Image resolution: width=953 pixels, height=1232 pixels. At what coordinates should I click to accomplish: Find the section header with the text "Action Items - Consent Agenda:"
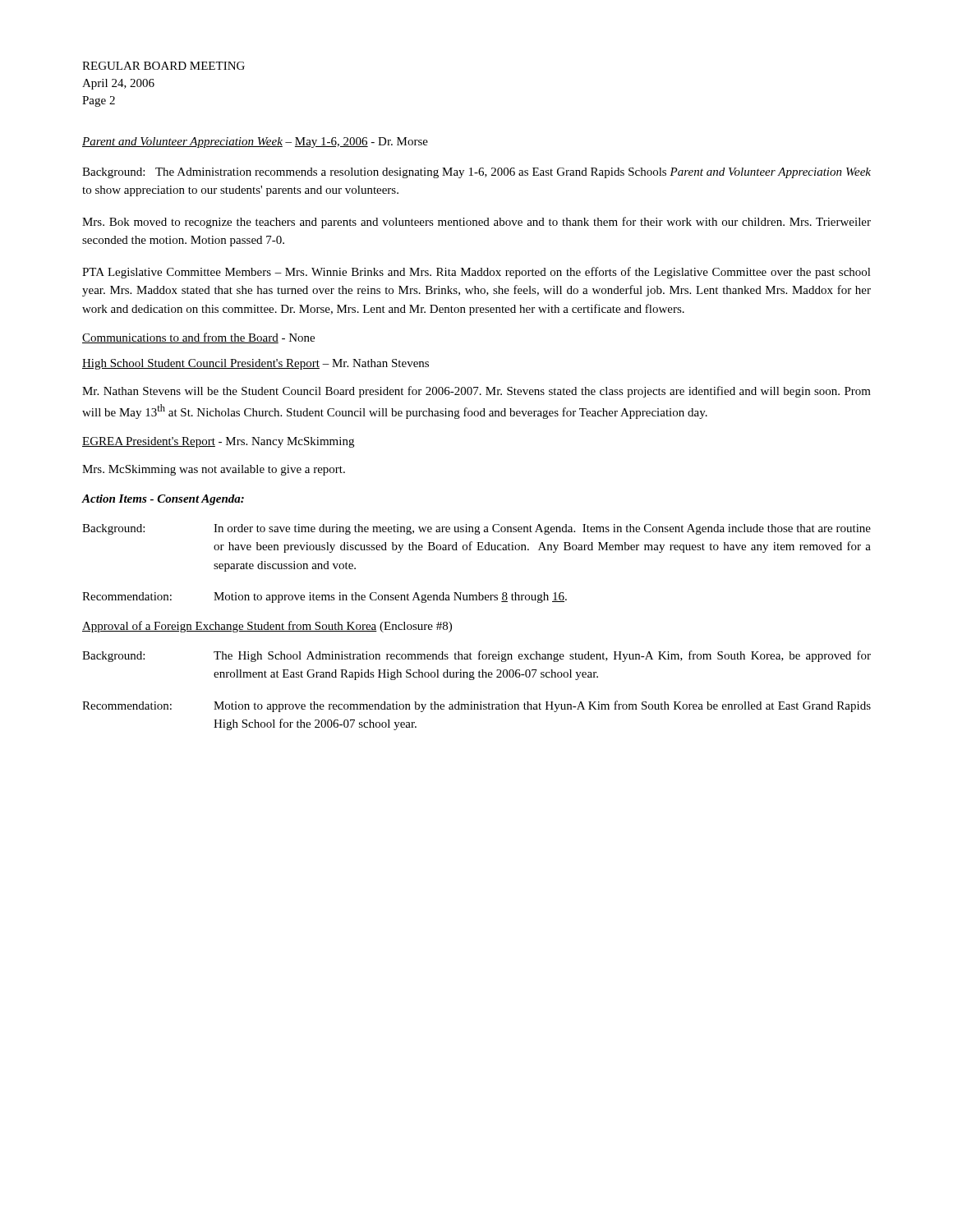pyautogui.click(x=163, y=498)
